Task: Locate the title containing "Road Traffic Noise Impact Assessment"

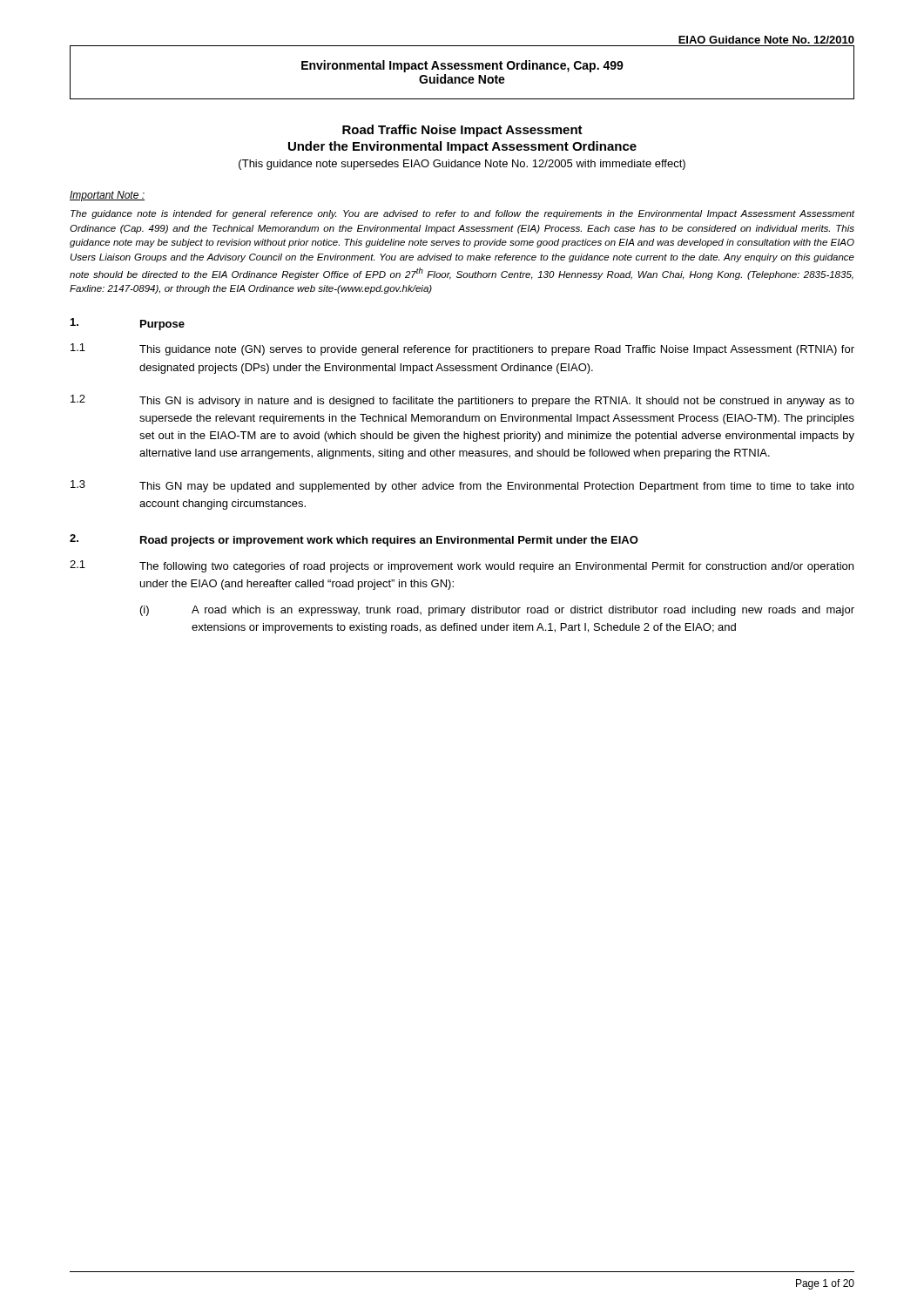Action: point(462,146)
